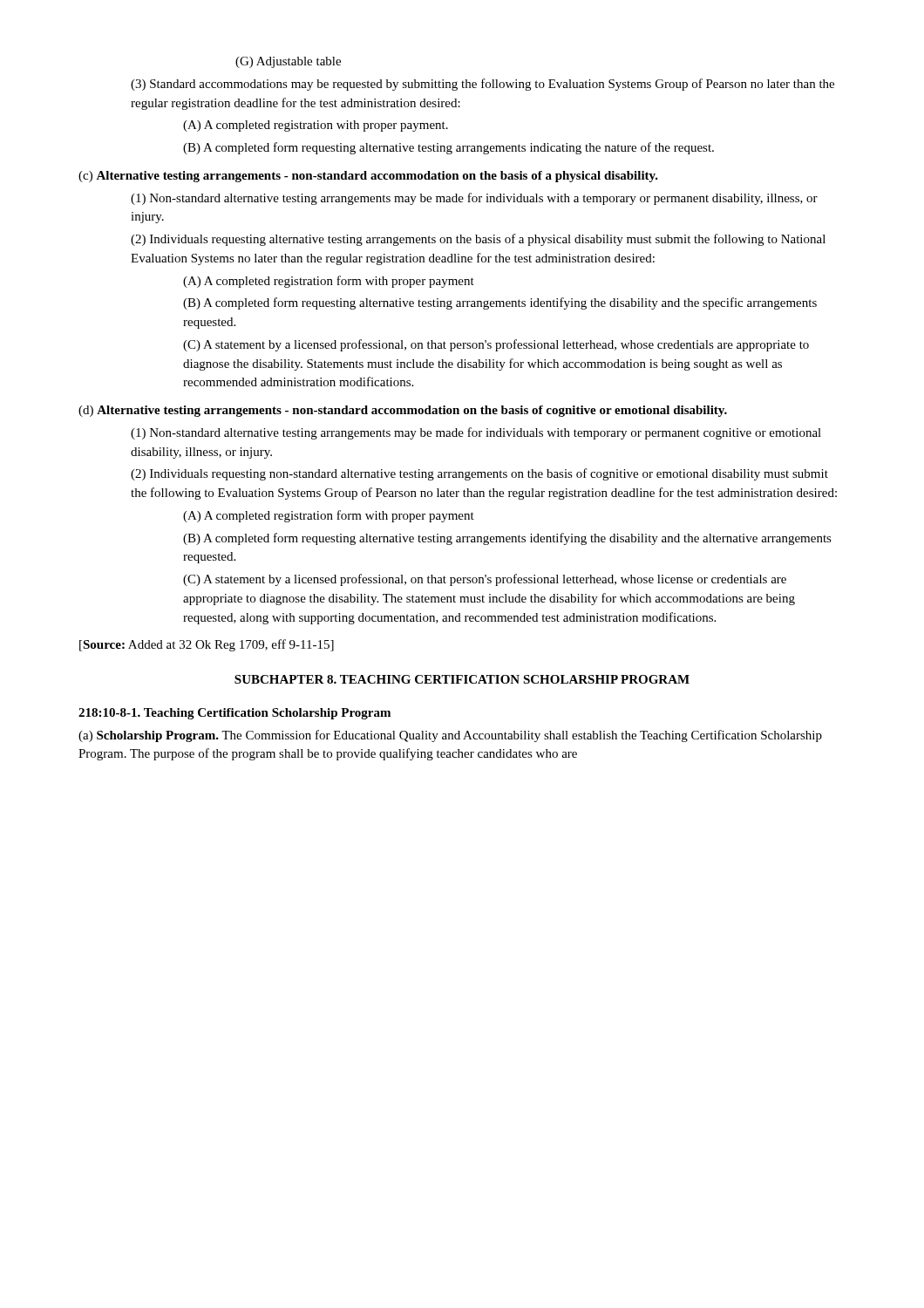Locate the region starting "(3) Standard accommodations may be requested"
This screenshot has height=1308, width=924.
(483, 93)
